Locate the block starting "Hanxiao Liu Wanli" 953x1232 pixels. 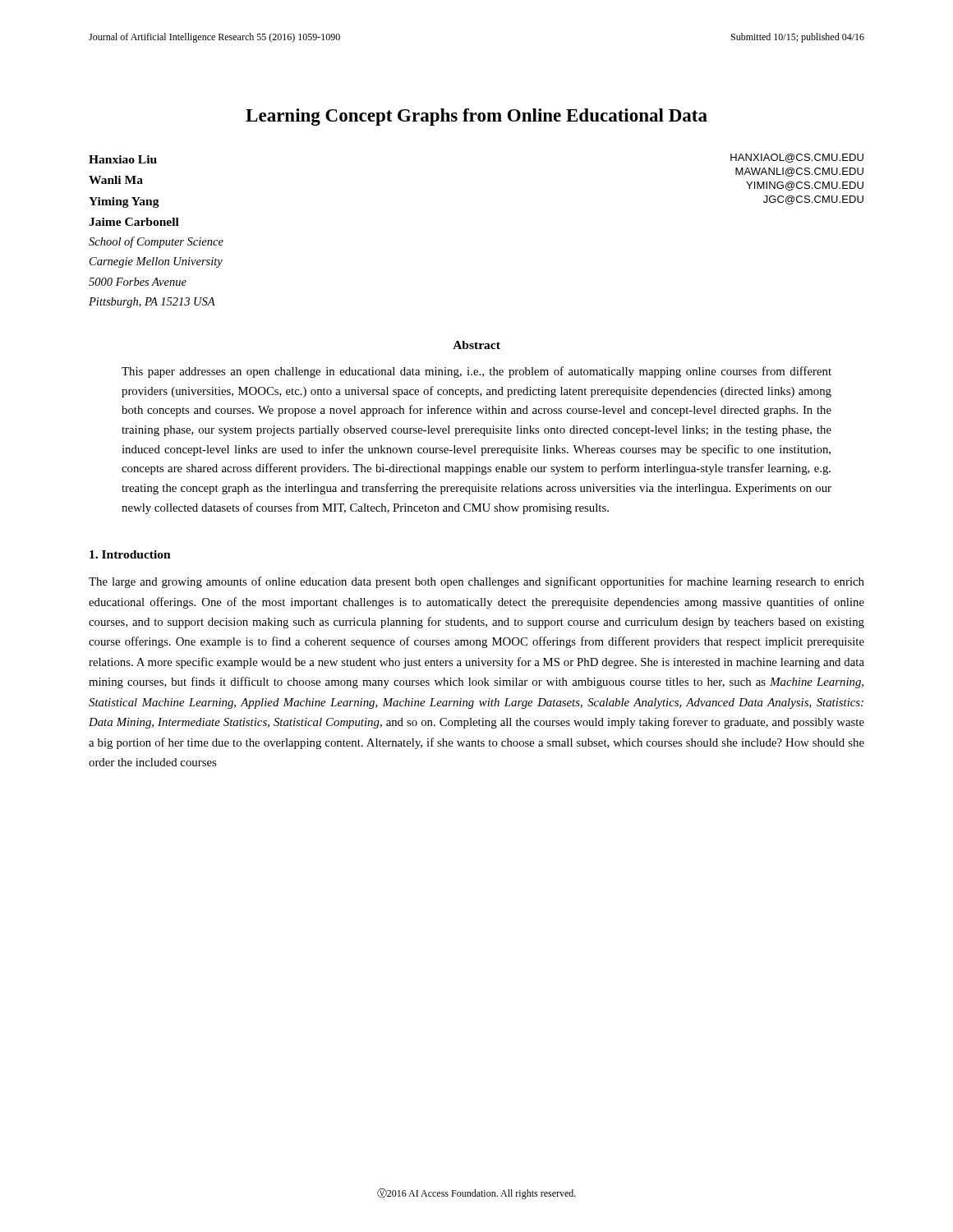click(125, 158)
